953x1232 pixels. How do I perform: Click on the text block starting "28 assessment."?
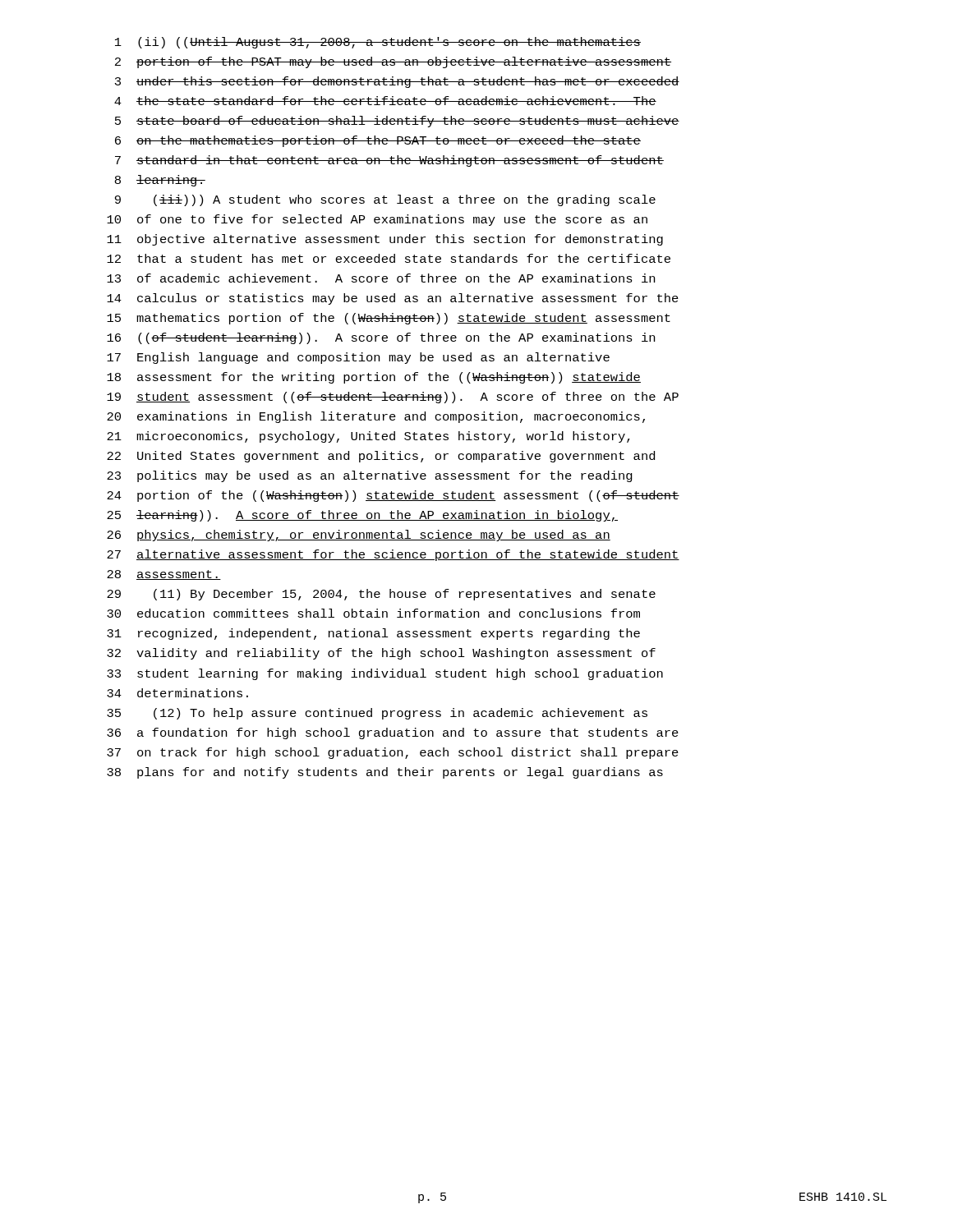click(164, 575)
